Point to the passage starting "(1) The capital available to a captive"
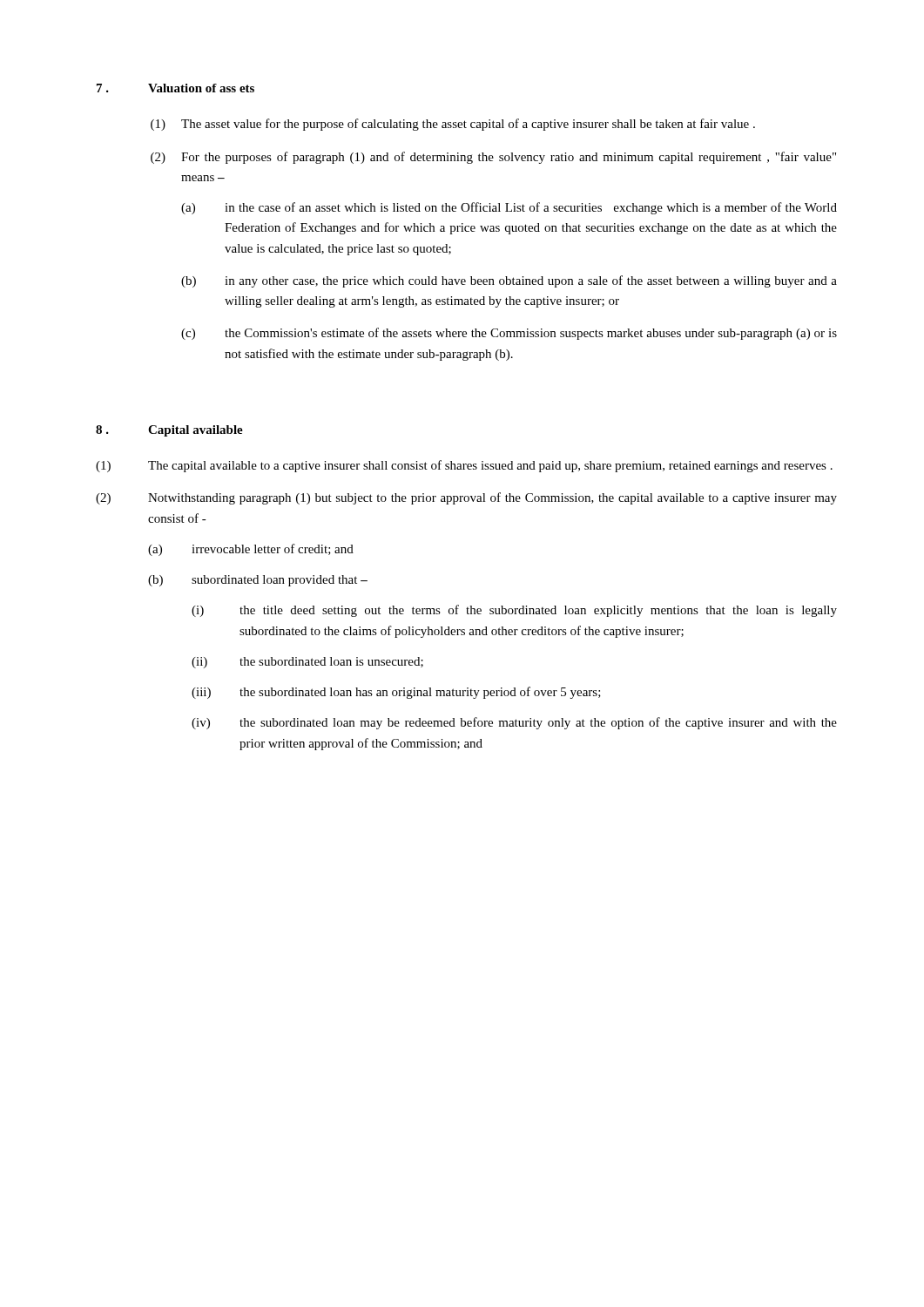The image size is (924, 1307). (x=466, y=466)
